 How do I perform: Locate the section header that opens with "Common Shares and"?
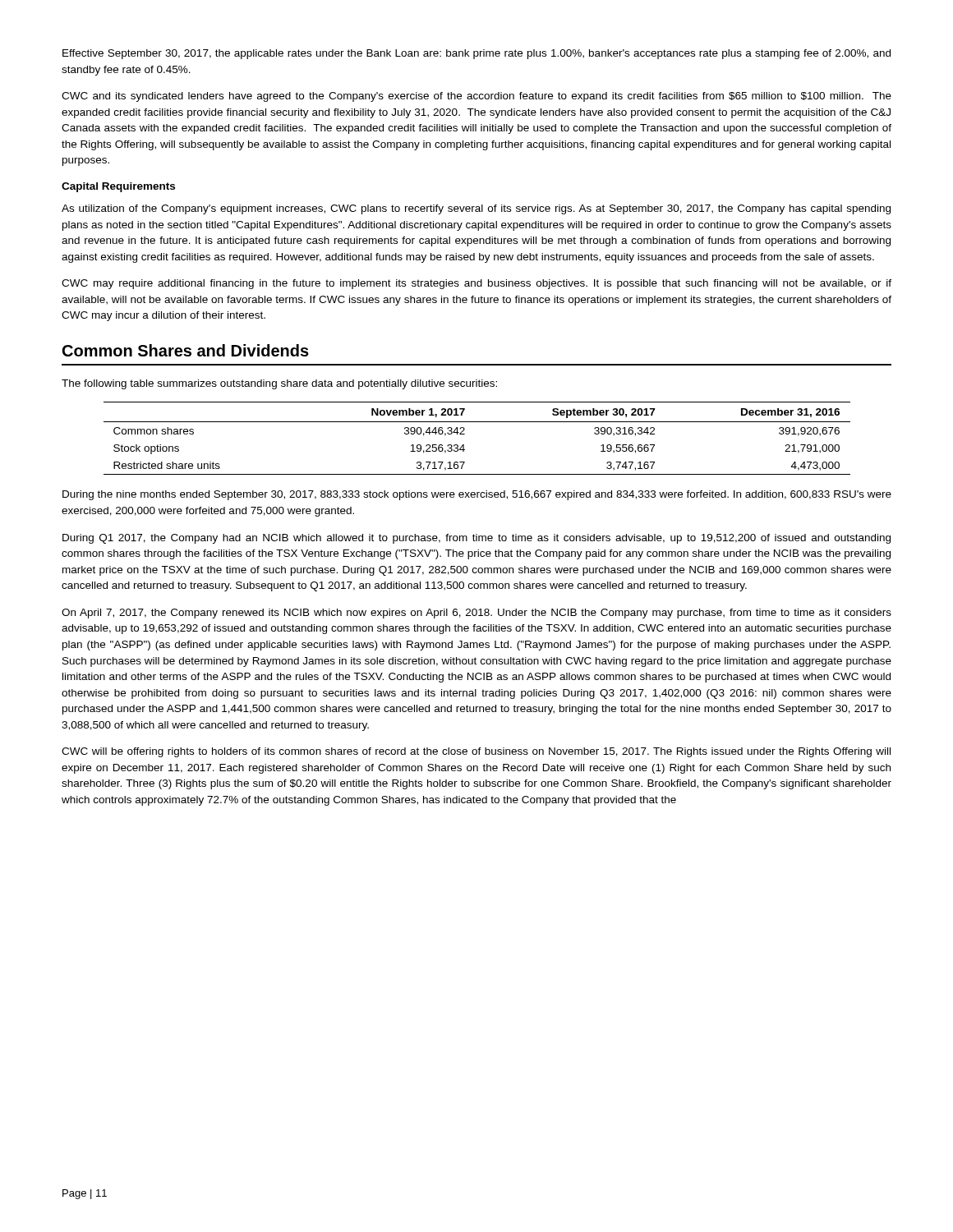pos(185,351)
